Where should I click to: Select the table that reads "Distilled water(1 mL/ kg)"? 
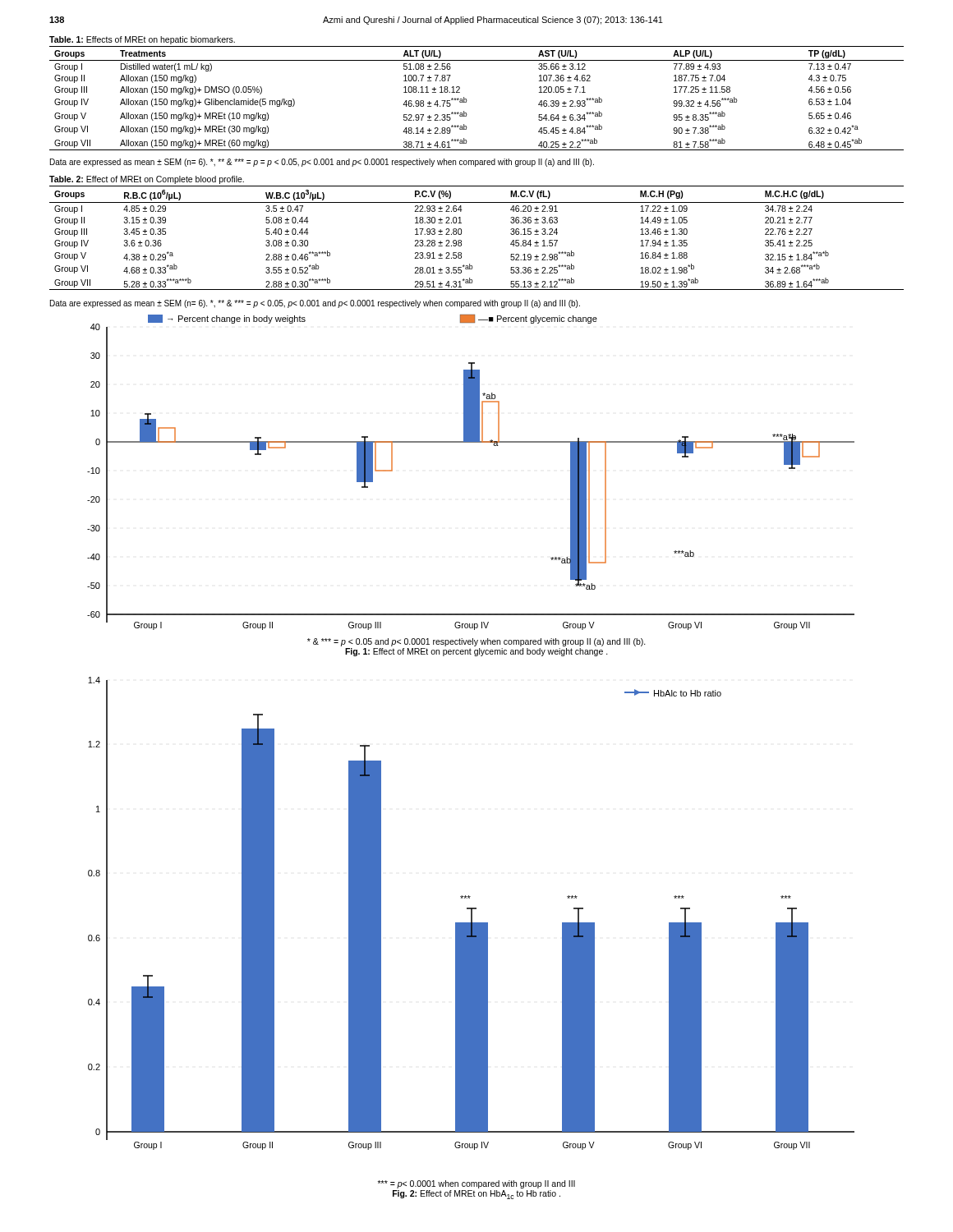pyautogui.click(x=476, y=98)
